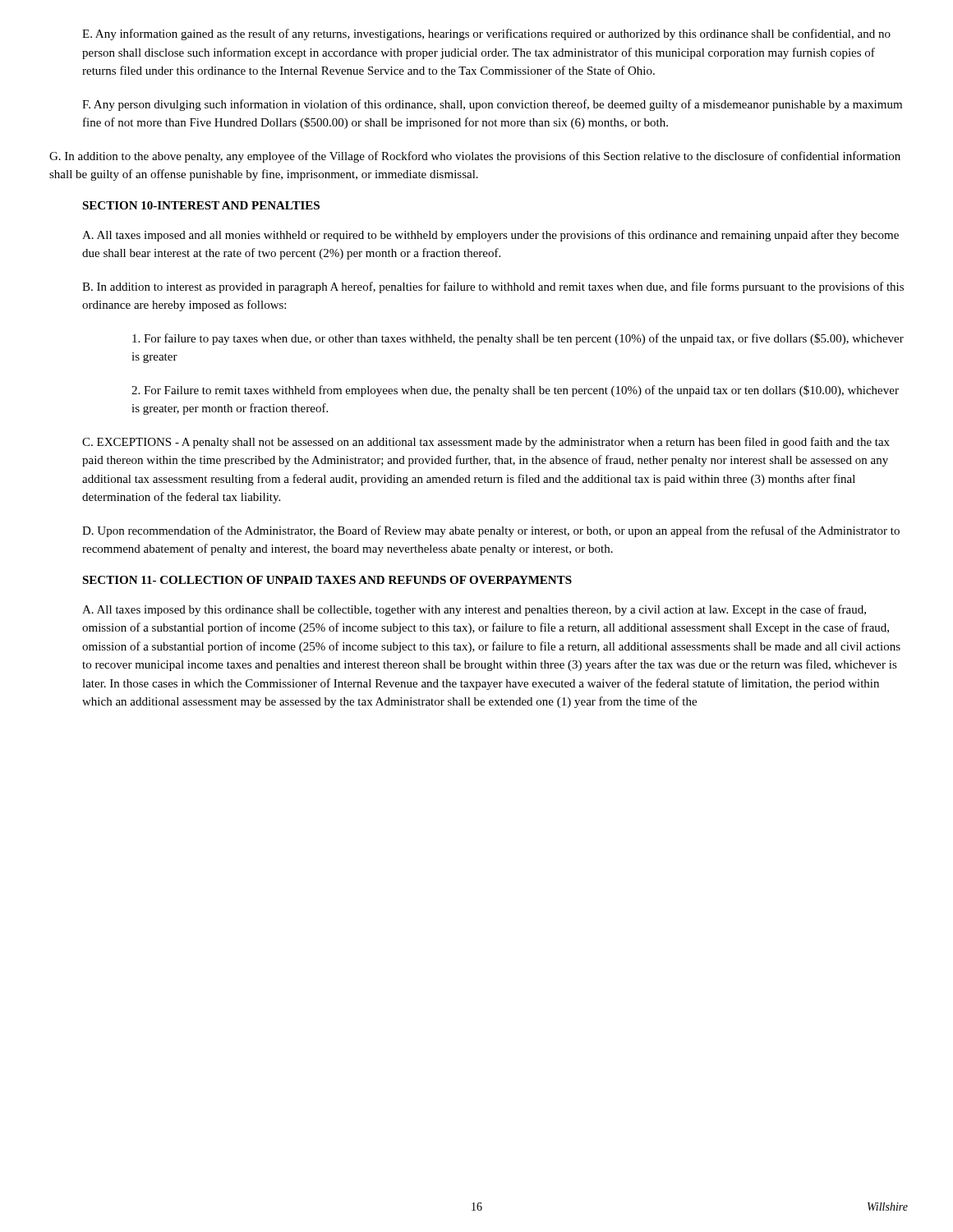Locate the passage starting "A. All taxes imposed by this ordinance"
Viewport: 953px width, 1232px height.
point(491,655)
